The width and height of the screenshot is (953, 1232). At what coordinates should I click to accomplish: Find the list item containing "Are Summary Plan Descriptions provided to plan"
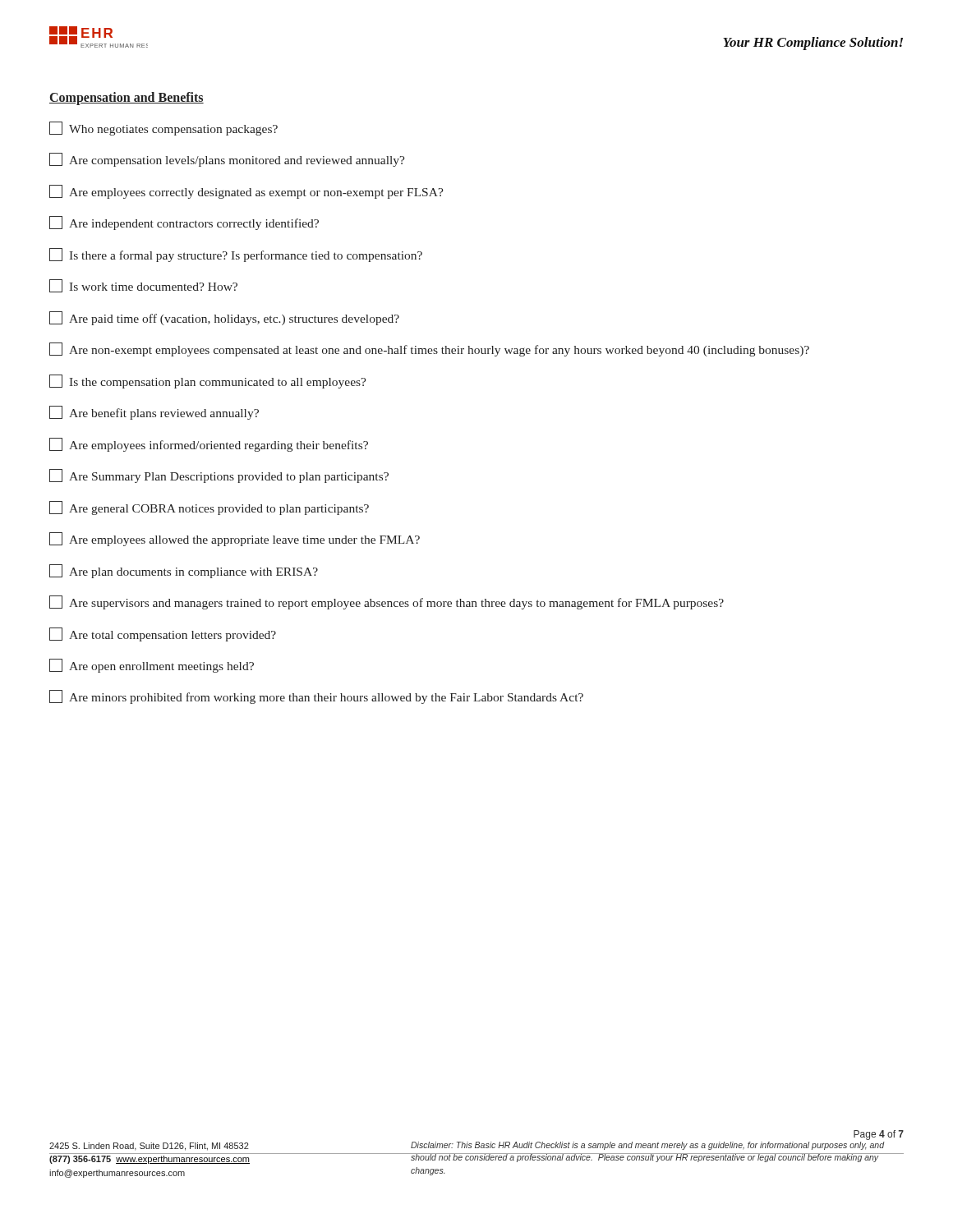219,477
